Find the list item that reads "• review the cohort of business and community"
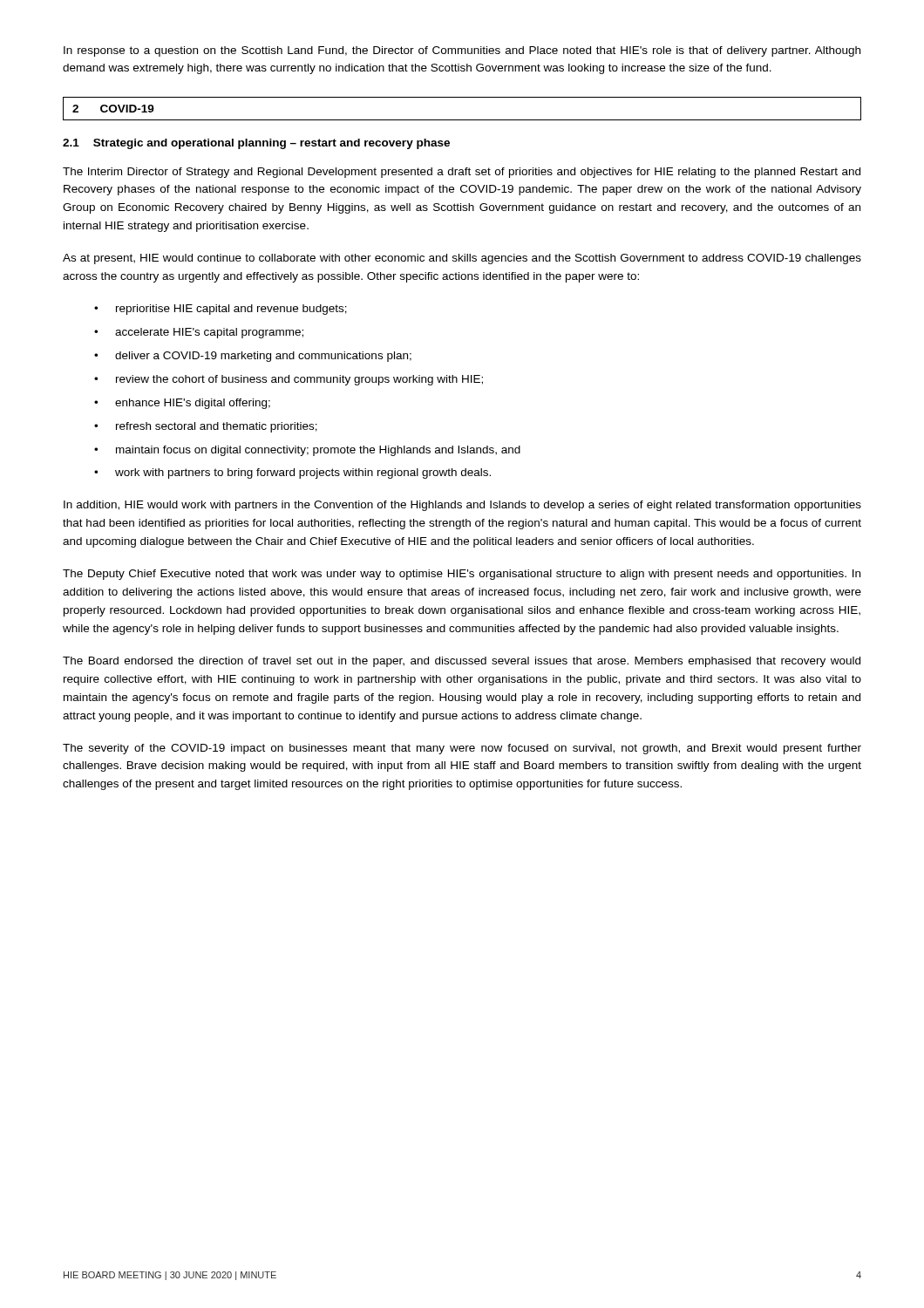924x1308 pixels. pyautogui.click(x=478, y=380)
